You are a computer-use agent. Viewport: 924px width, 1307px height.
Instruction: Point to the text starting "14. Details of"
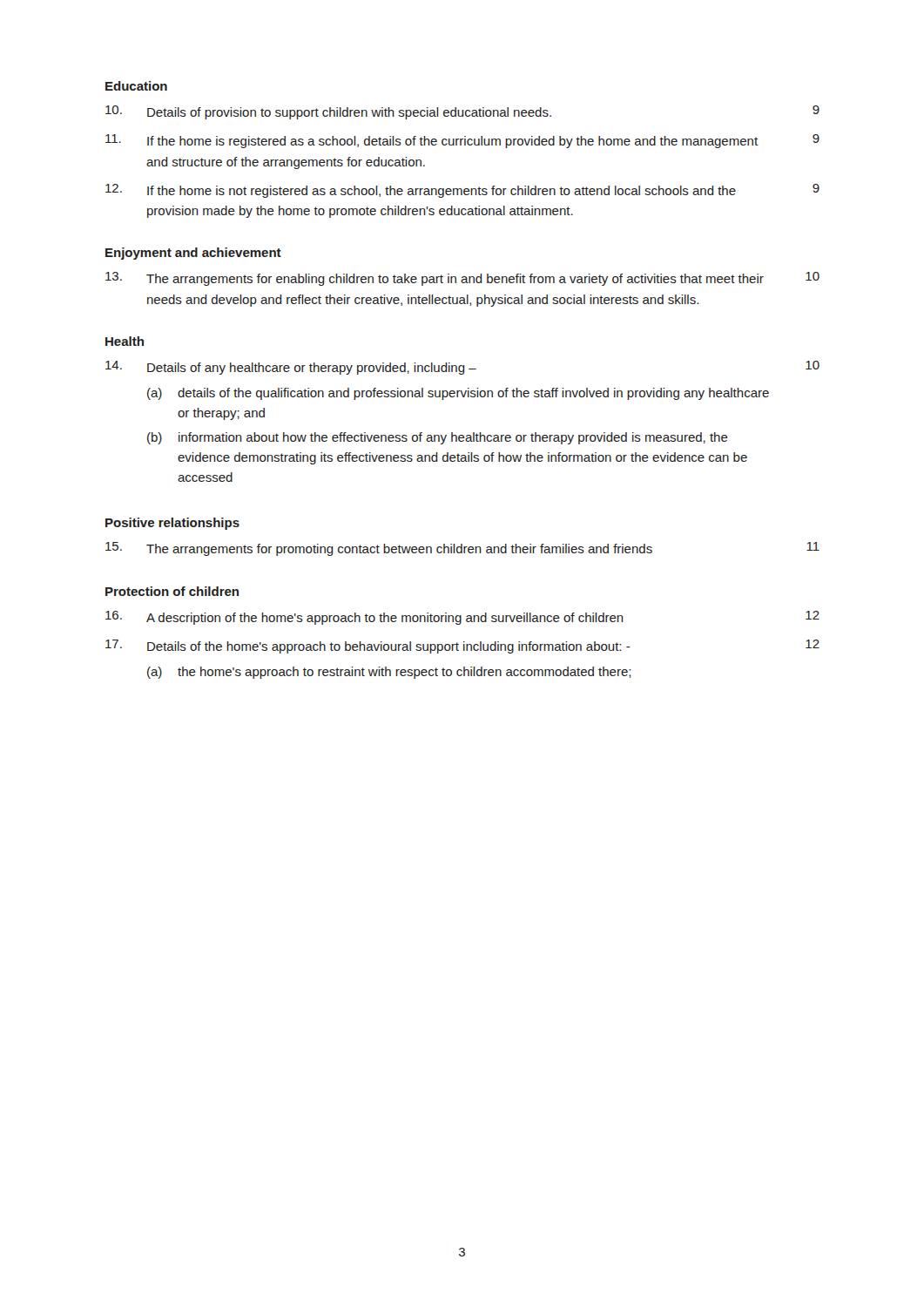click(462, 424)
